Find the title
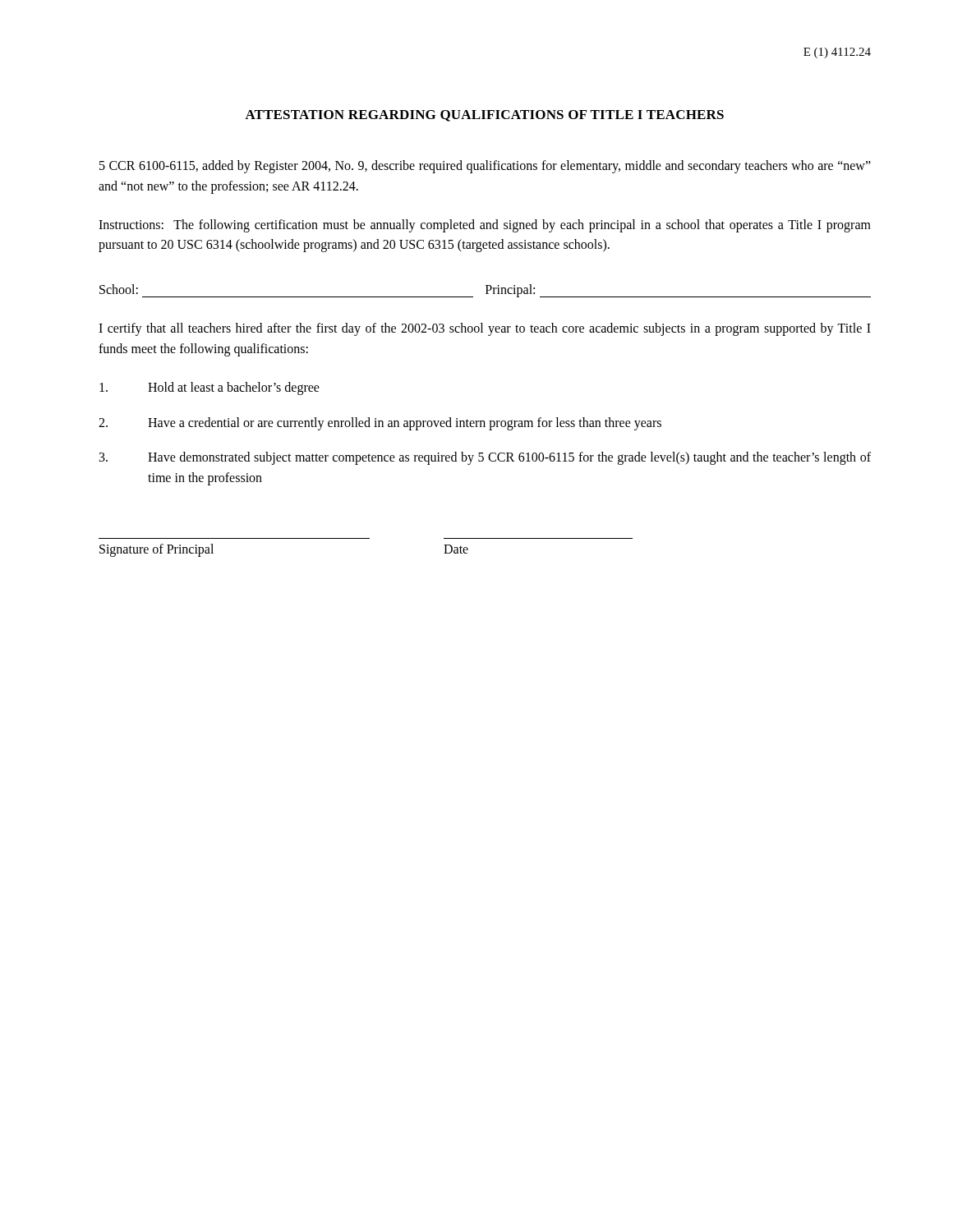 [485, 115]
